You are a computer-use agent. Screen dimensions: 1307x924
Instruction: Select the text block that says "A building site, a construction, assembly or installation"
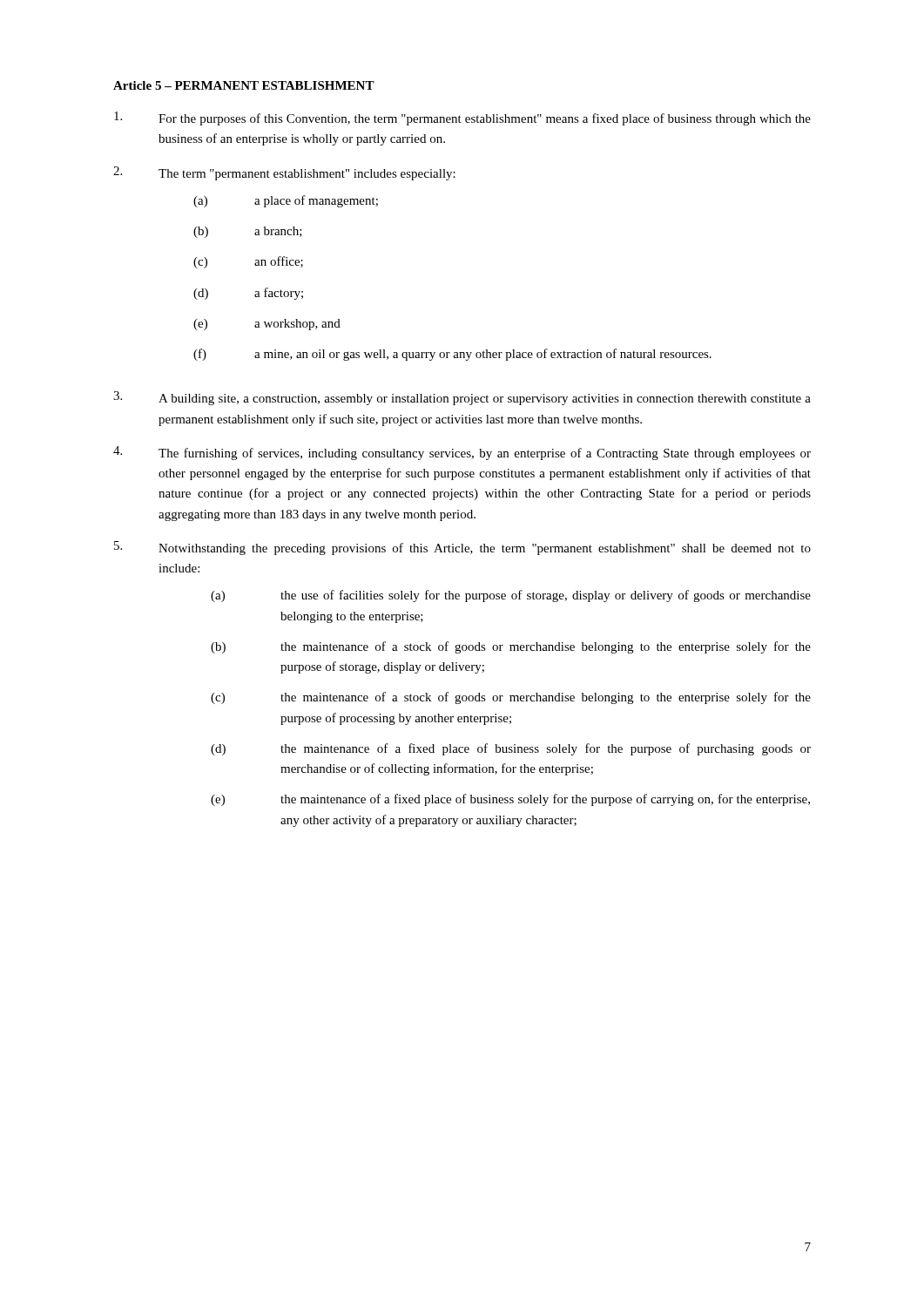coord(462,409)
